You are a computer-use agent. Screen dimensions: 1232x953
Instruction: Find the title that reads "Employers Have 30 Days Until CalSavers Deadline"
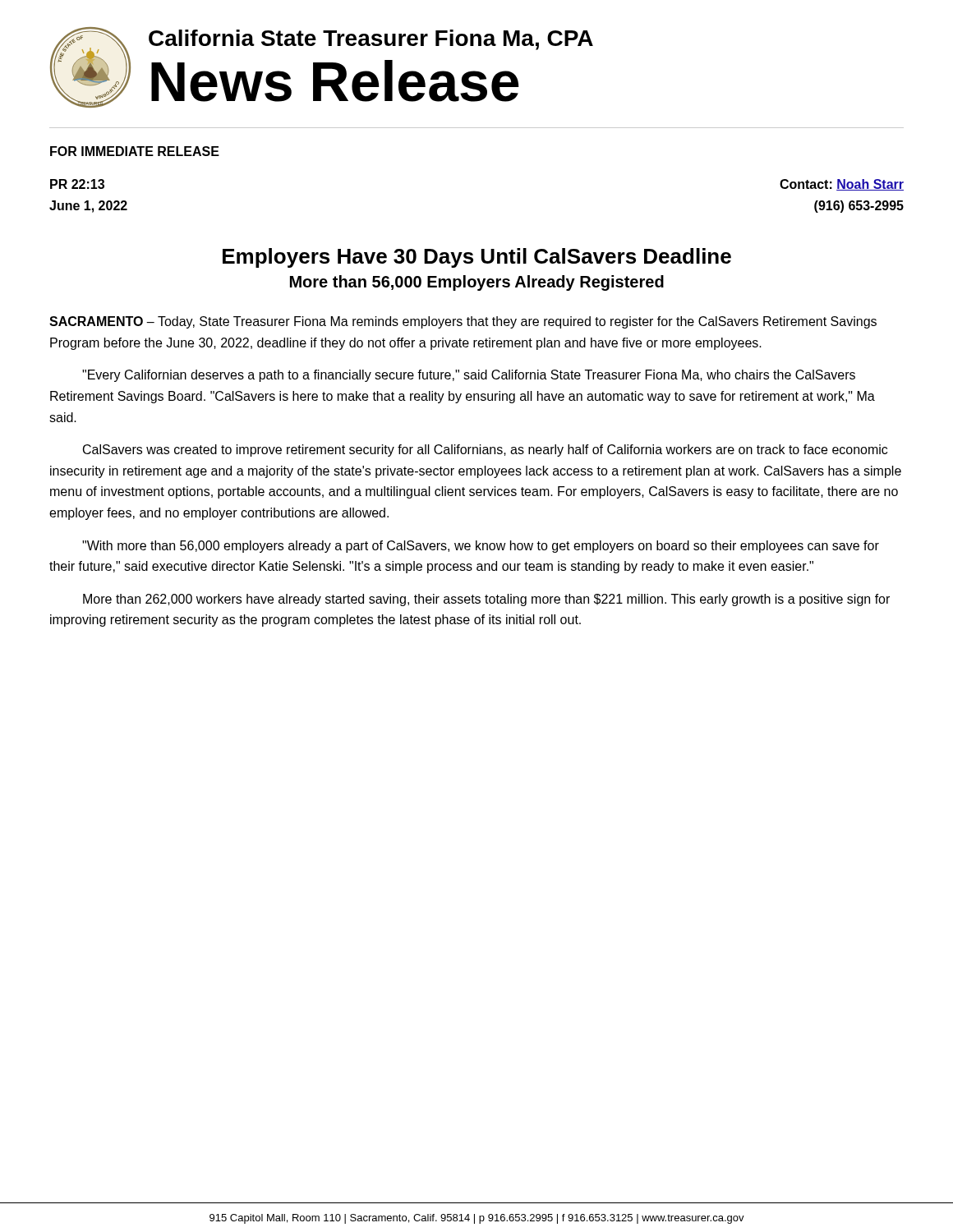[x=476, y=256]
